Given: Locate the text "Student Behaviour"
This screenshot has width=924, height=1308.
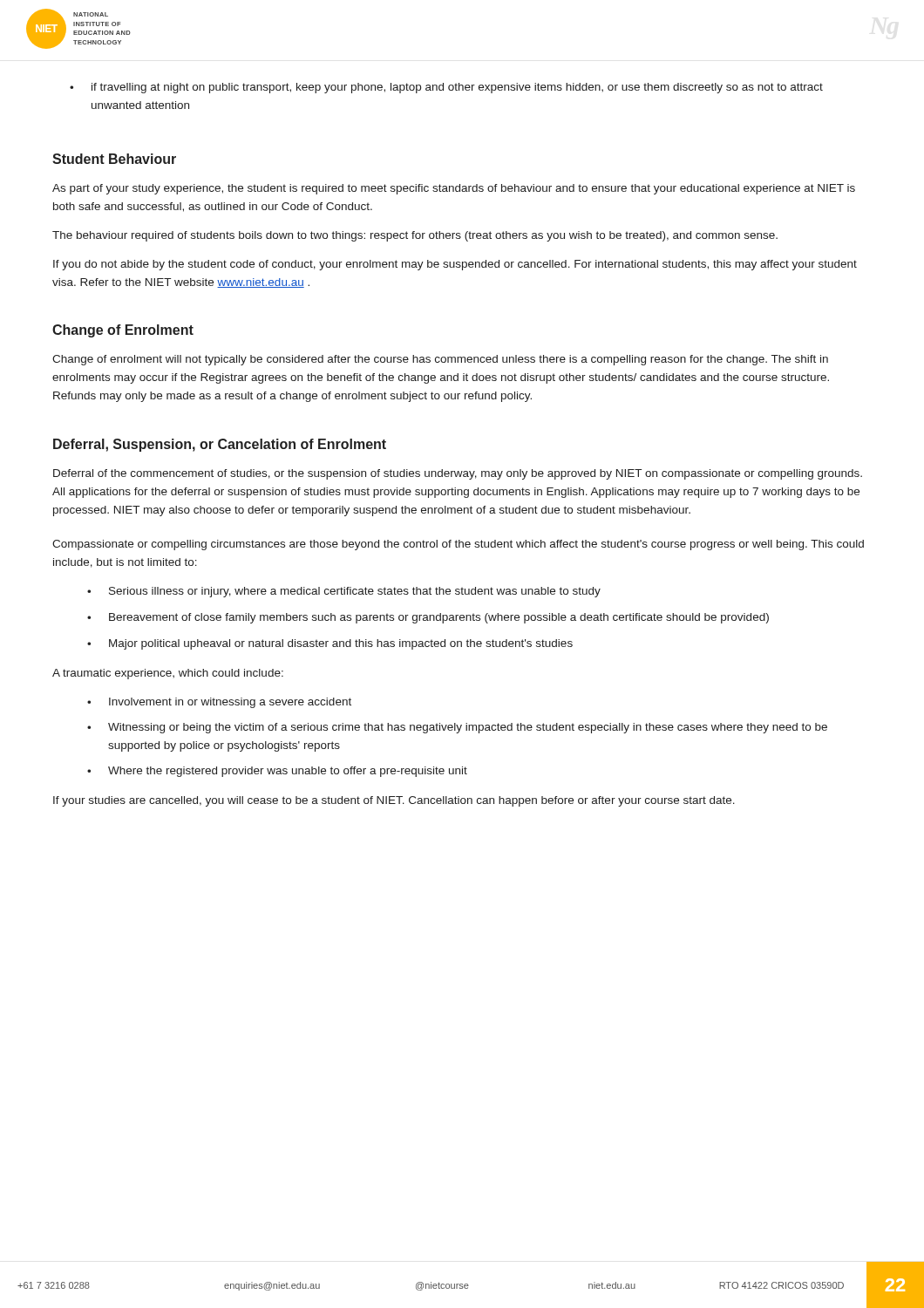Looking at the screenshot, I should 114,159.
